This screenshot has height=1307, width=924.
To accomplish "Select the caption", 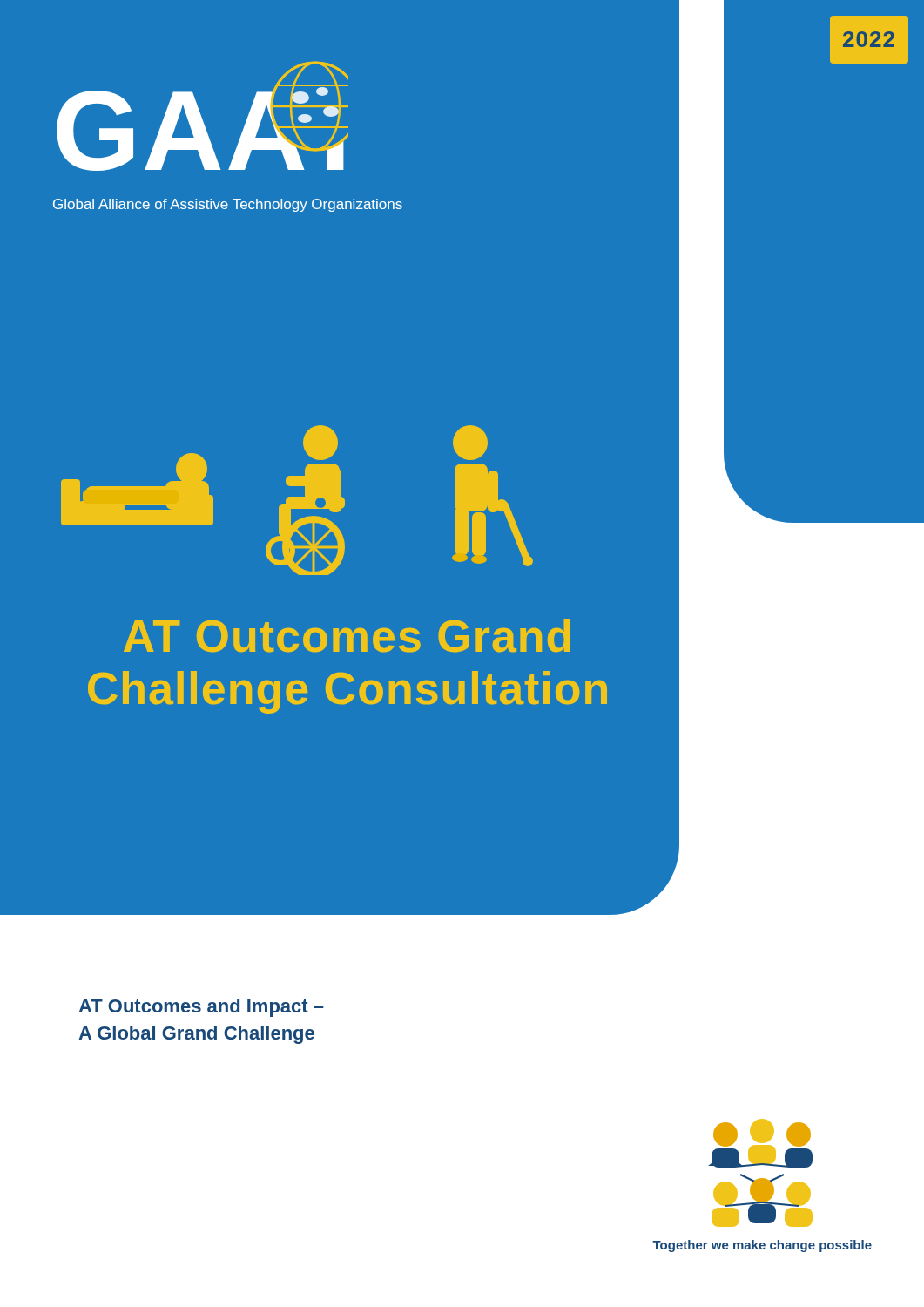I will pyautogui.click(x=762, y=1245).
